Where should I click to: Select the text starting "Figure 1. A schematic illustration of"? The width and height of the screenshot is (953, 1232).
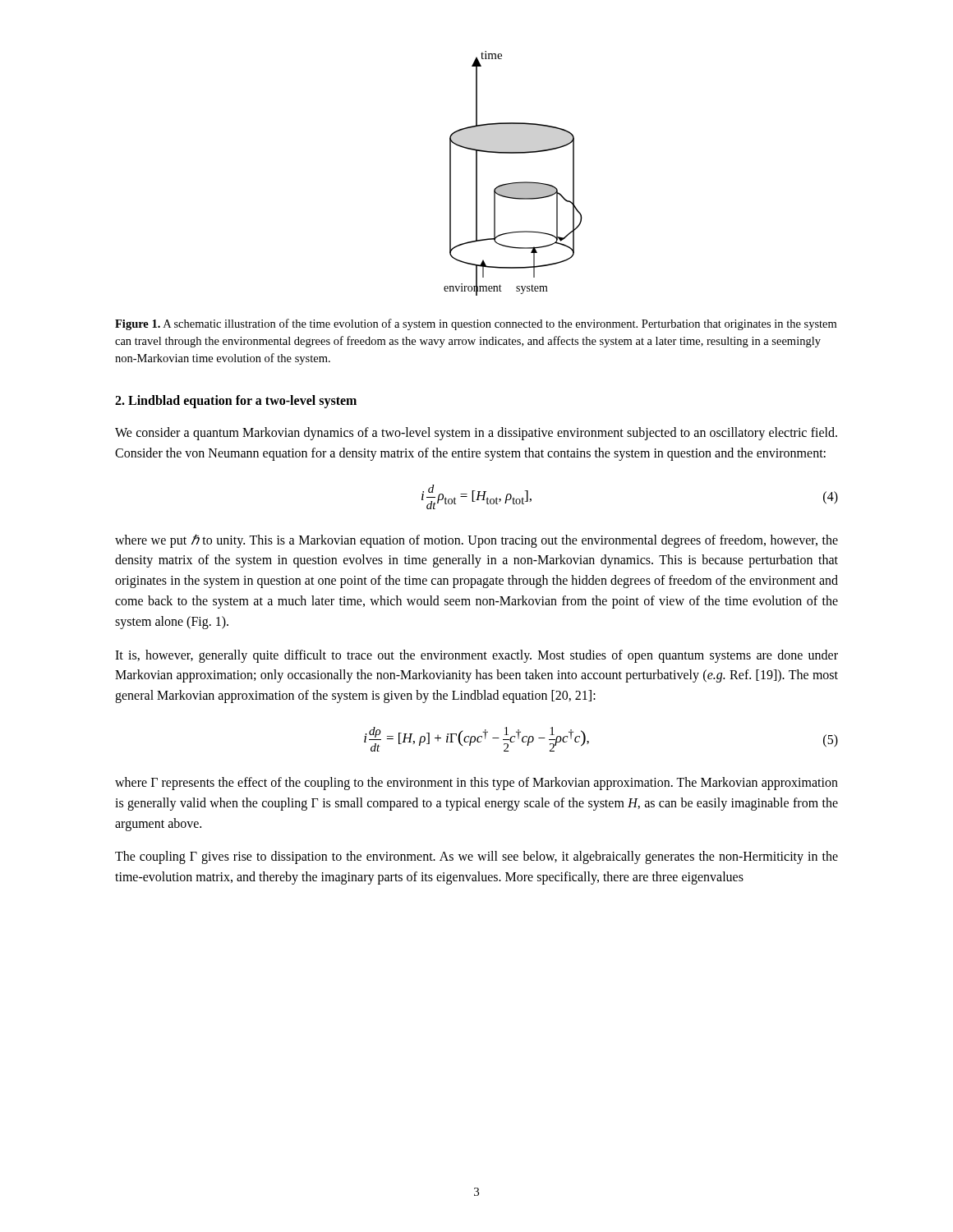click(476, 341)
